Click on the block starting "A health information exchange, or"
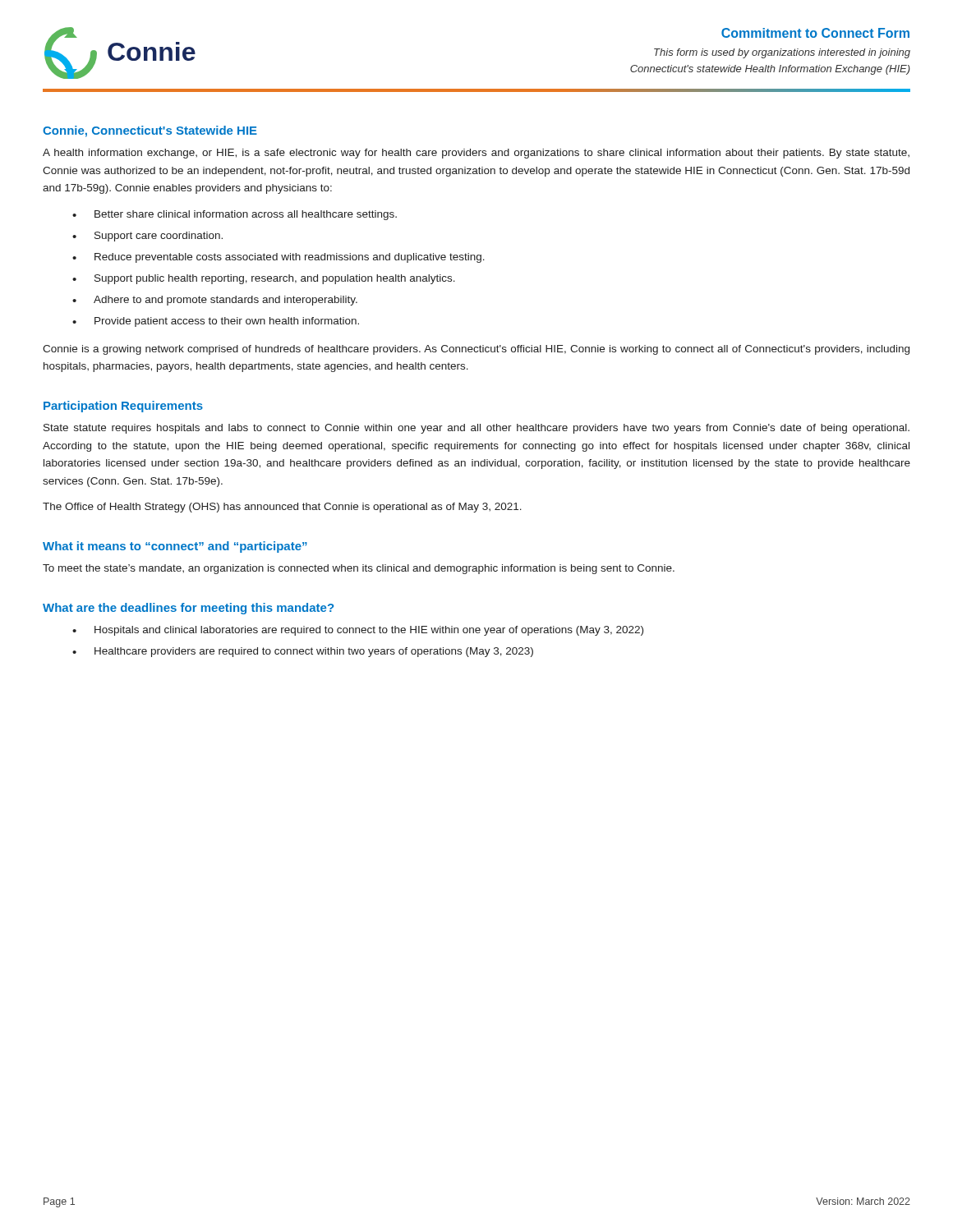 click(x=476, y=170)
